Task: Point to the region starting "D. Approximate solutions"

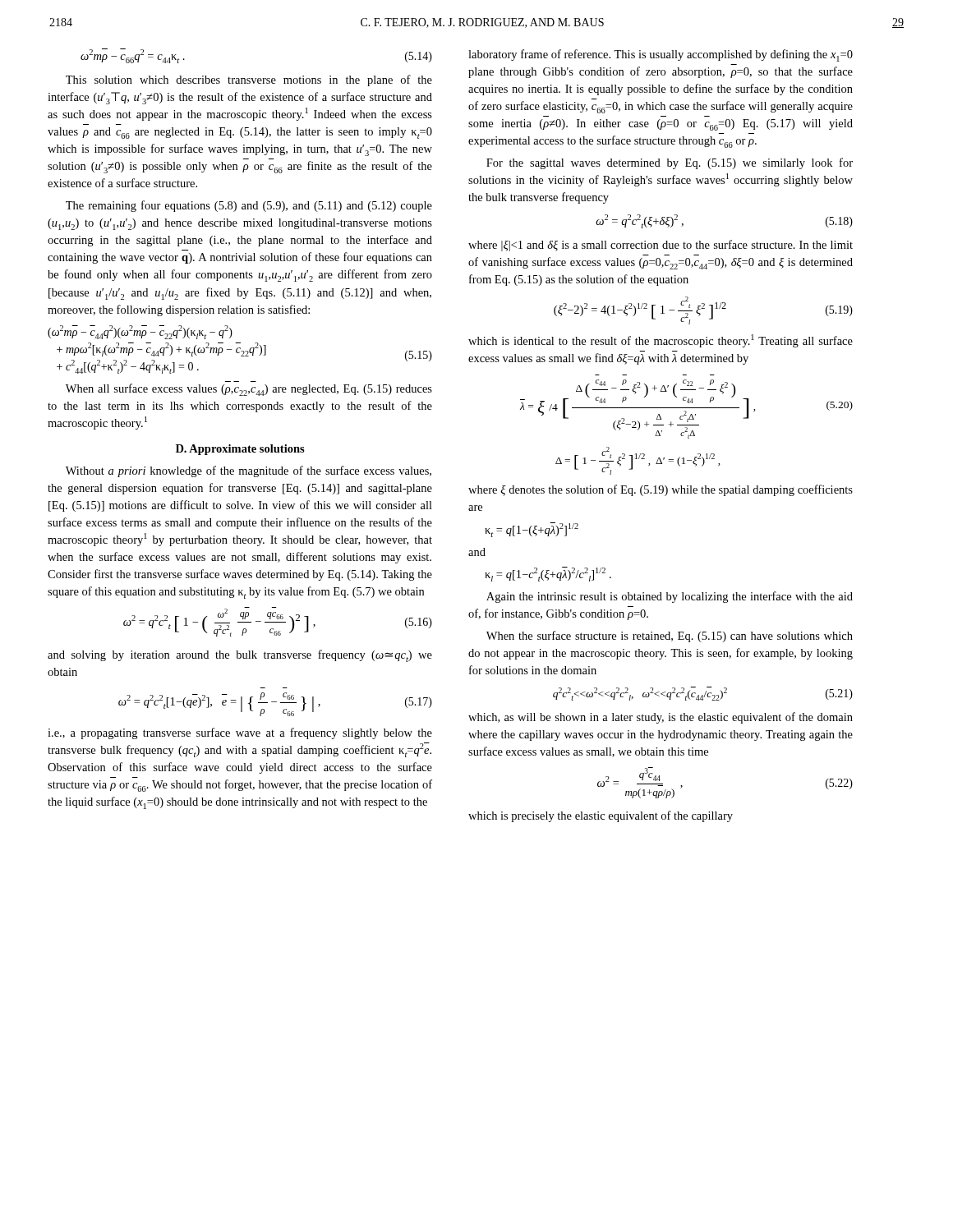Action: (240, 449)
